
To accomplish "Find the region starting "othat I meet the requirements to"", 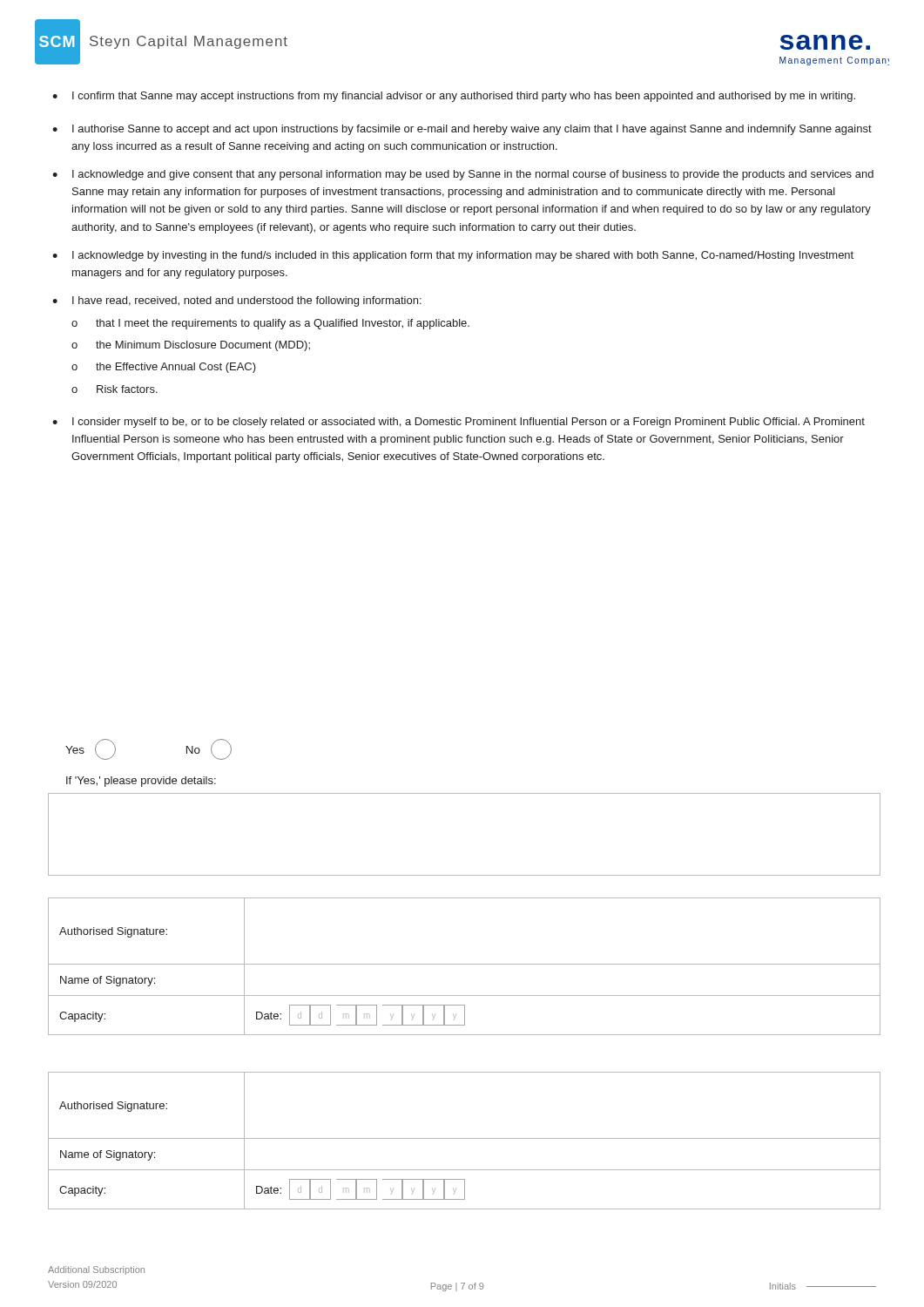I will click(271, 323).
